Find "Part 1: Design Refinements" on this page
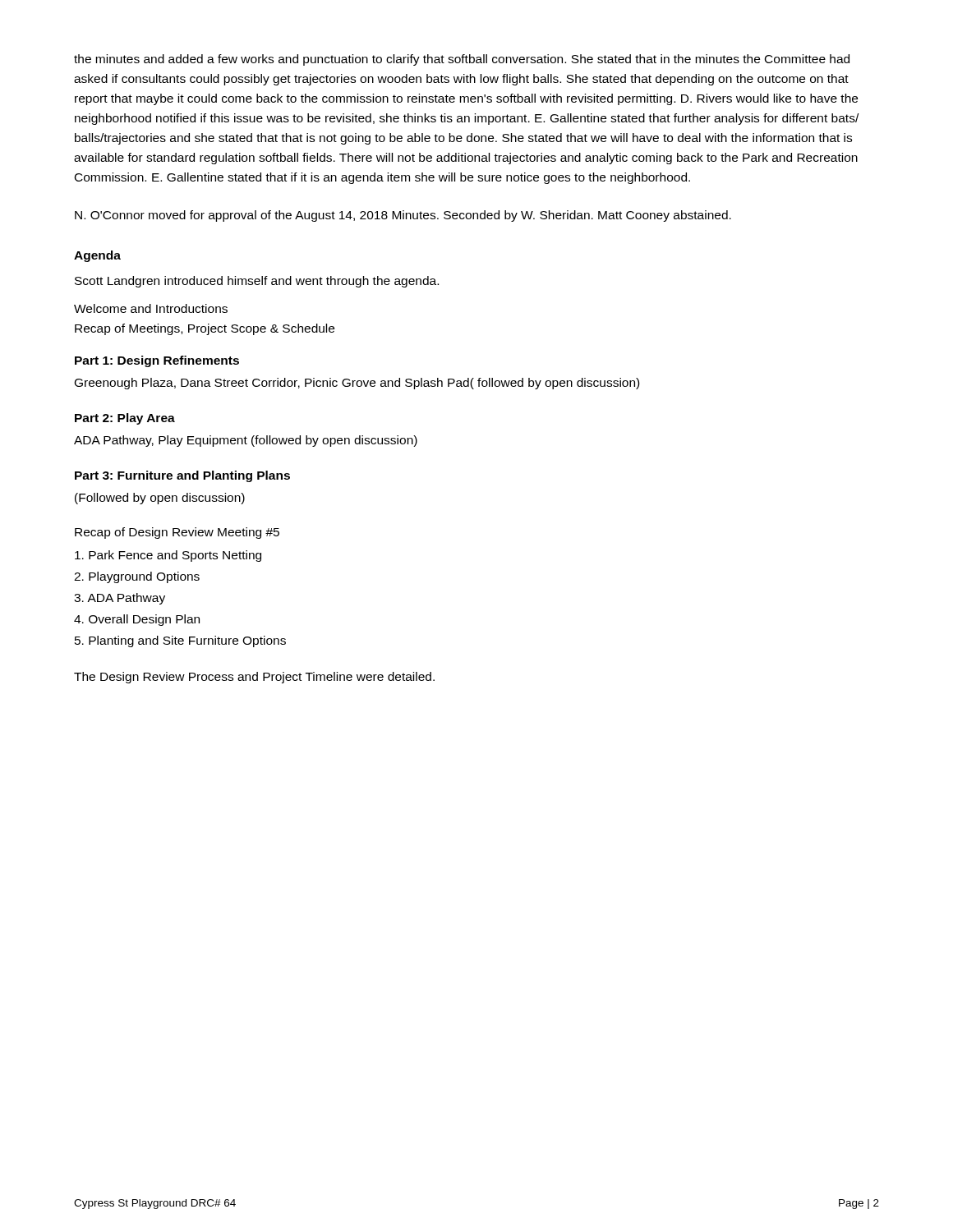The height and width of the screenshot is (1232, 953). 157,360
